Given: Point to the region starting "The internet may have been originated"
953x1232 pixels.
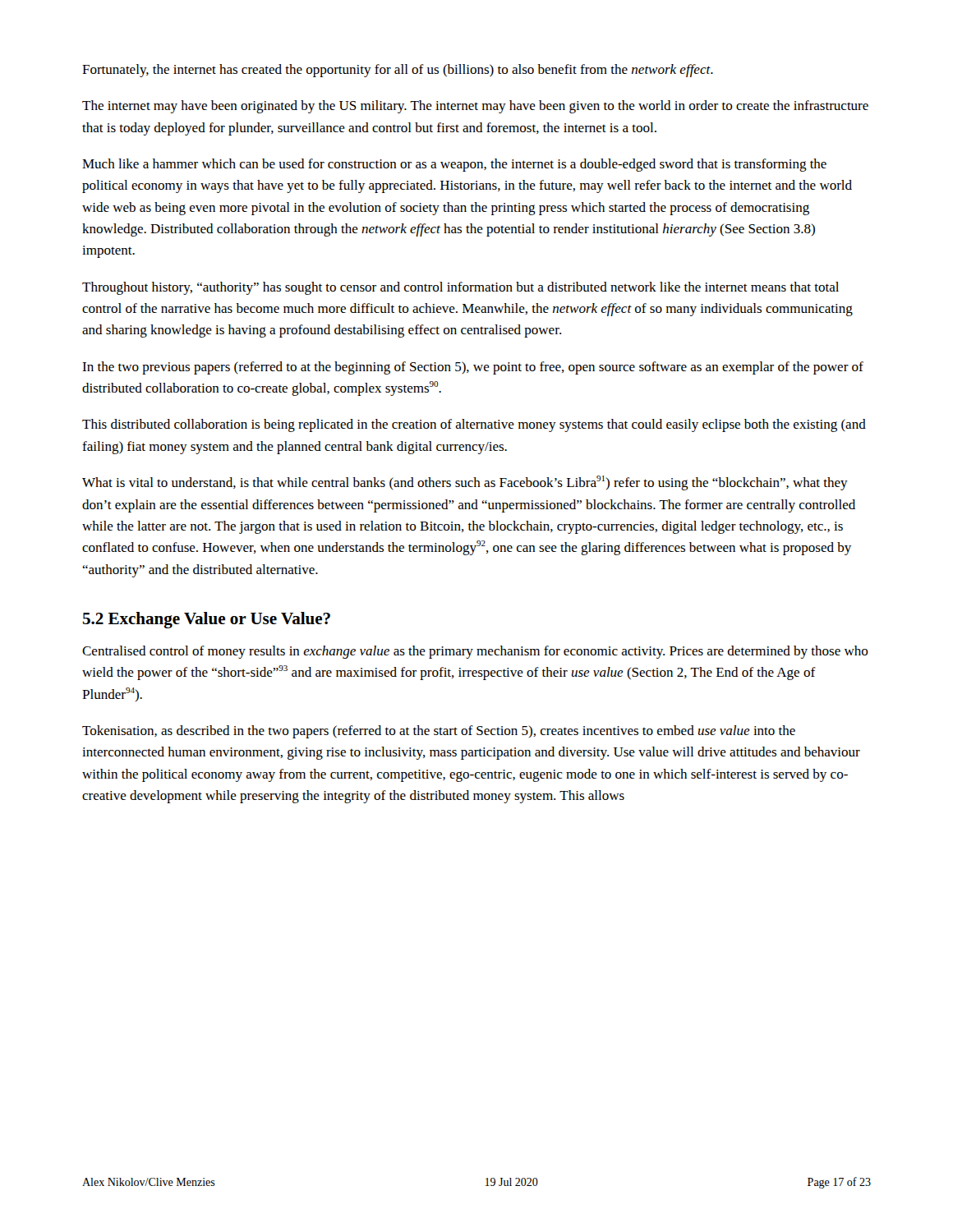Looking at the screenshot, I should click(475, 117).
